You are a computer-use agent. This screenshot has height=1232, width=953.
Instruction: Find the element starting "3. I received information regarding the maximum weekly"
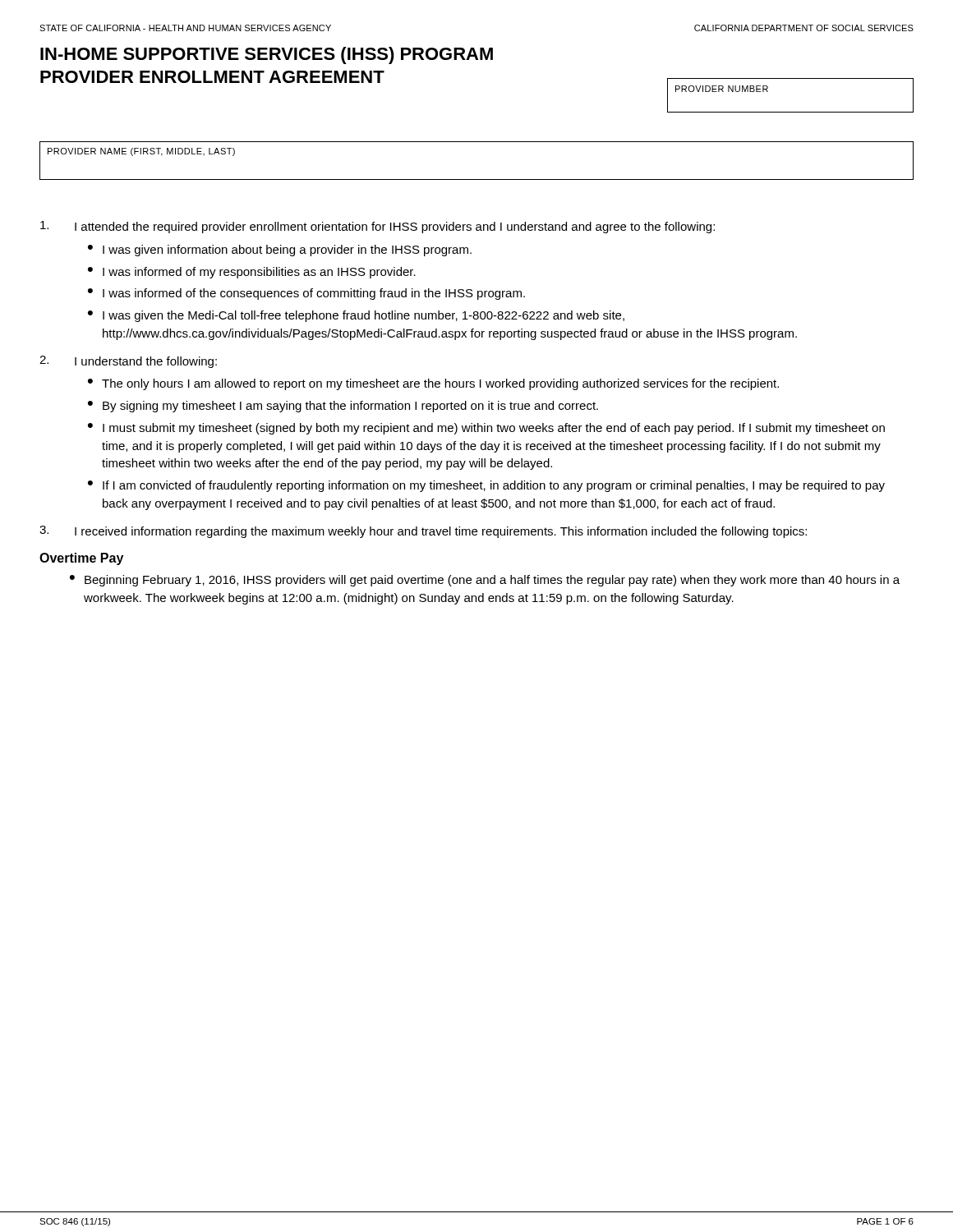424,531
